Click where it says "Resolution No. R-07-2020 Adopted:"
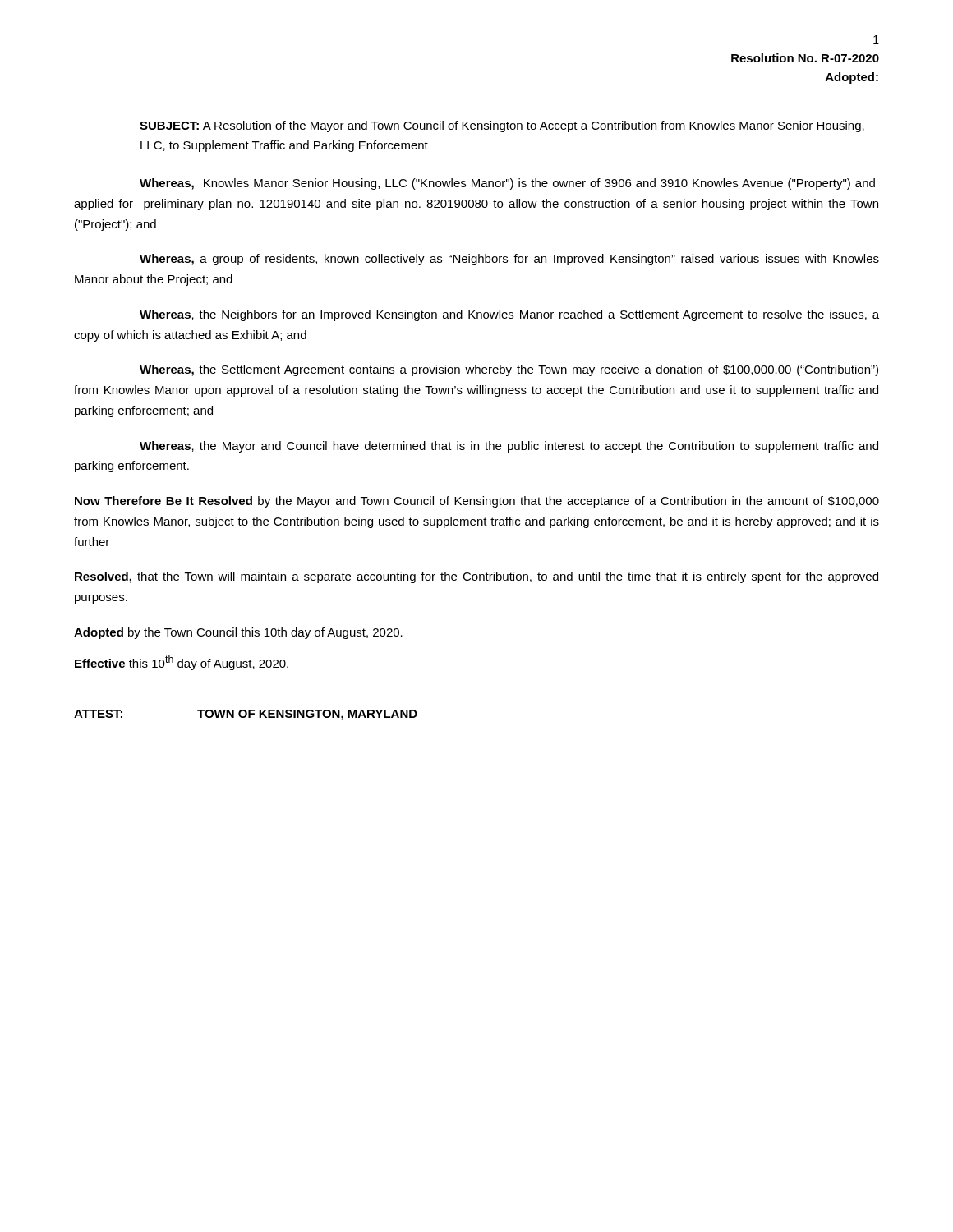Viewport: 953px width, 1232px height. (x=805, y=67)
